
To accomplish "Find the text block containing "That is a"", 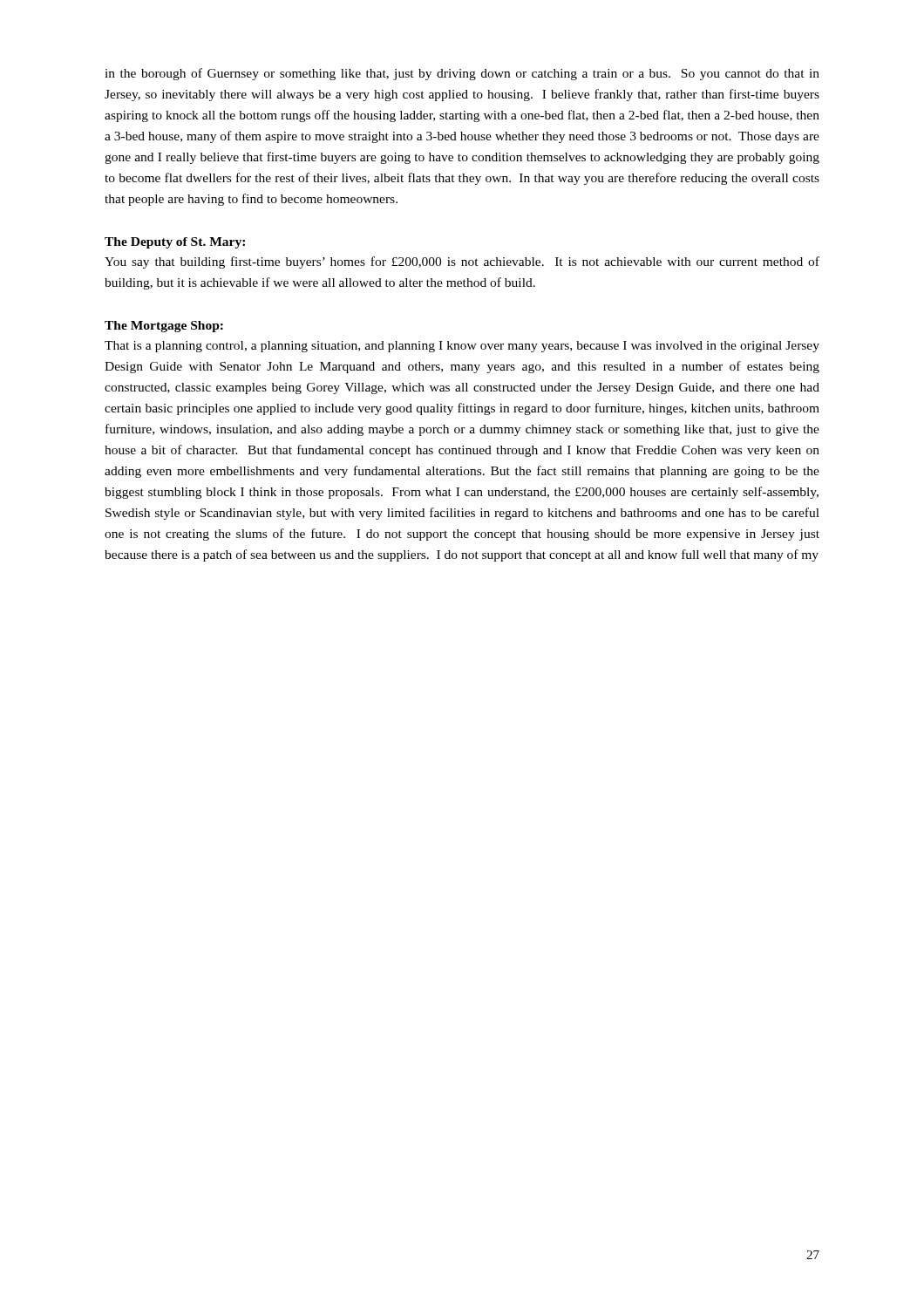I will (x=462, y=450).
